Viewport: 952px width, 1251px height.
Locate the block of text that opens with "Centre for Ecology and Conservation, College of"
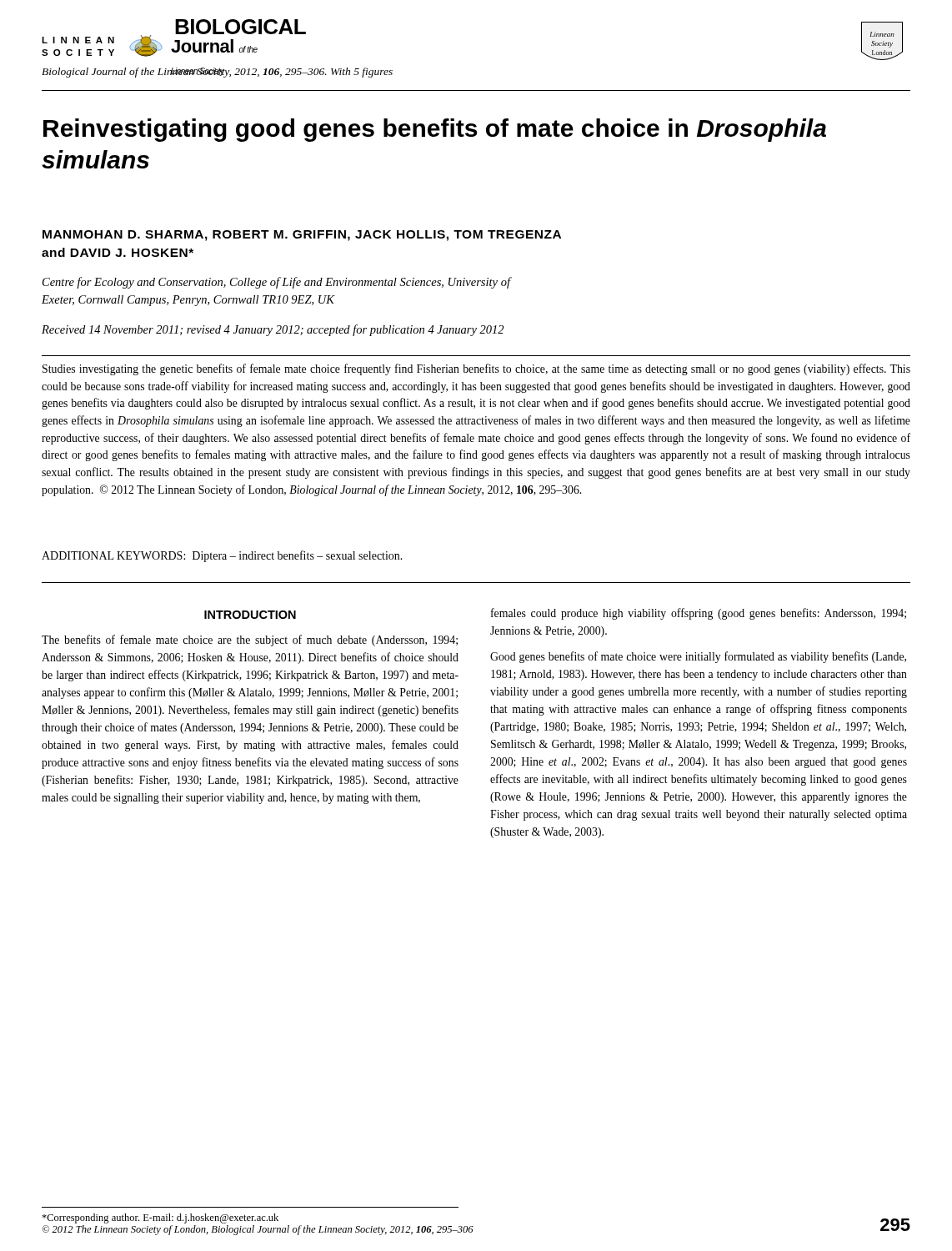276,291
